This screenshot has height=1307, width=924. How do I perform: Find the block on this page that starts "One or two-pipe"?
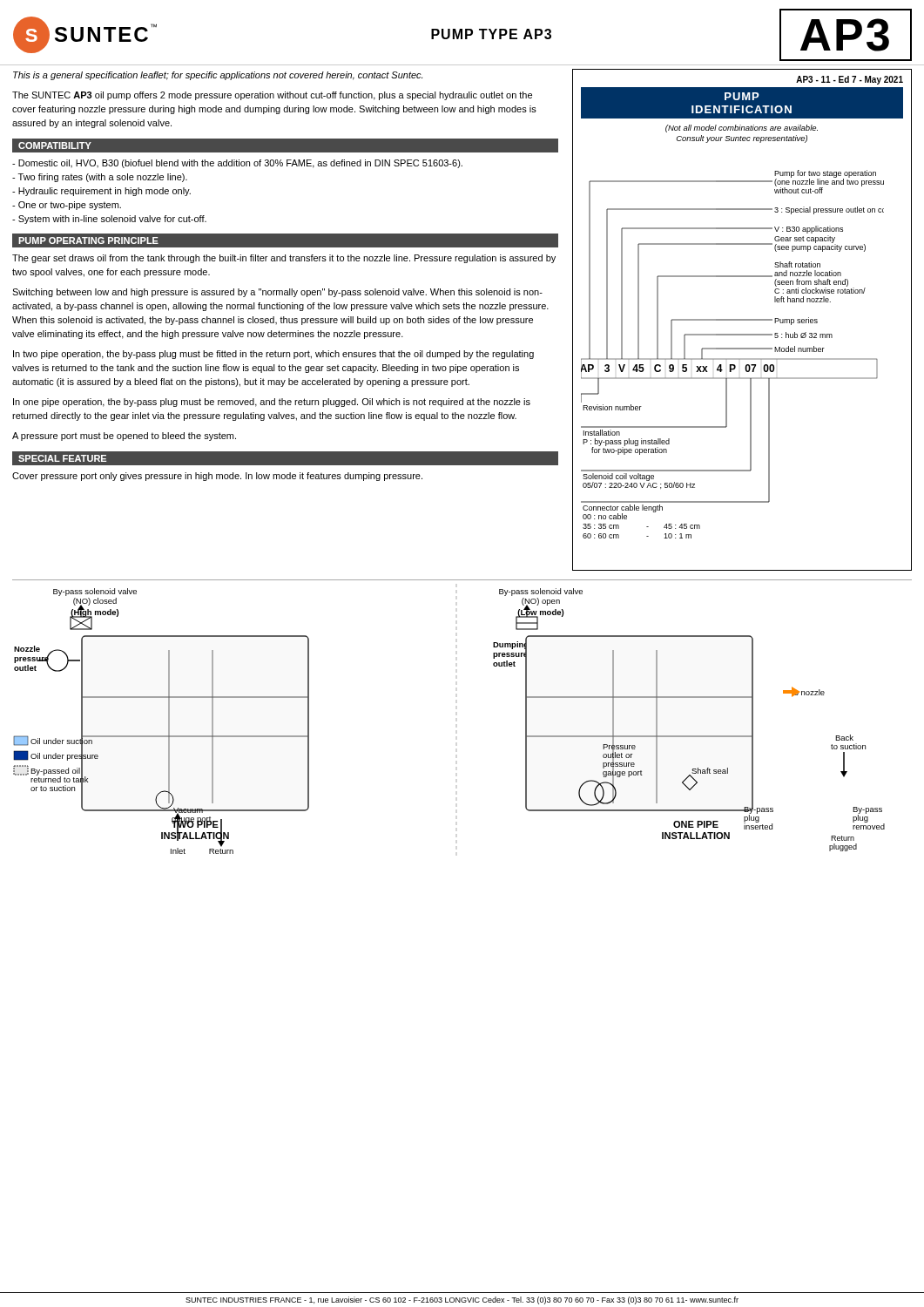click(67, 204)
